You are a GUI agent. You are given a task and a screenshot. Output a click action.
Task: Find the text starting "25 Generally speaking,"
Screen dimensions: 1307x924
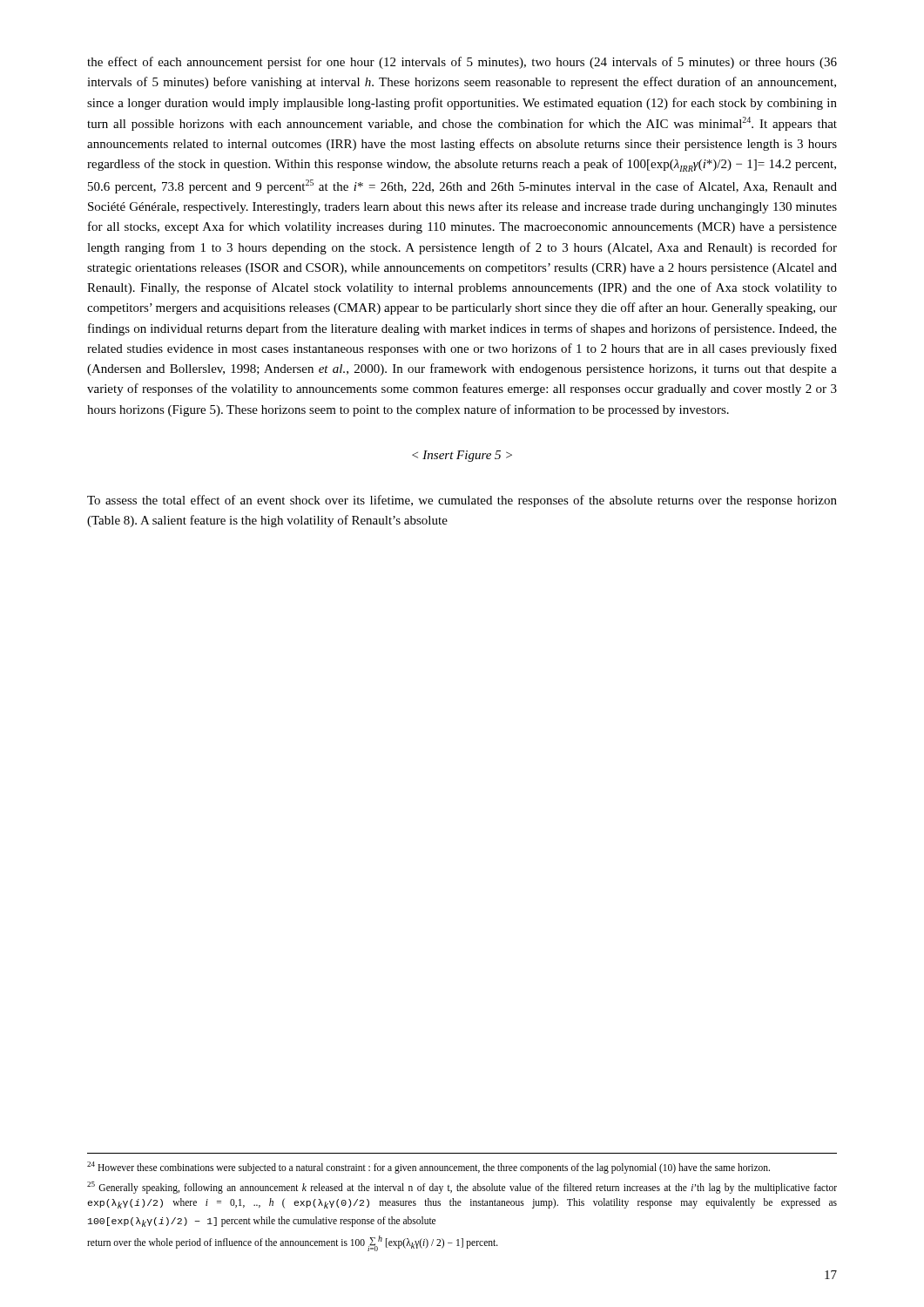pos(462,1205)
